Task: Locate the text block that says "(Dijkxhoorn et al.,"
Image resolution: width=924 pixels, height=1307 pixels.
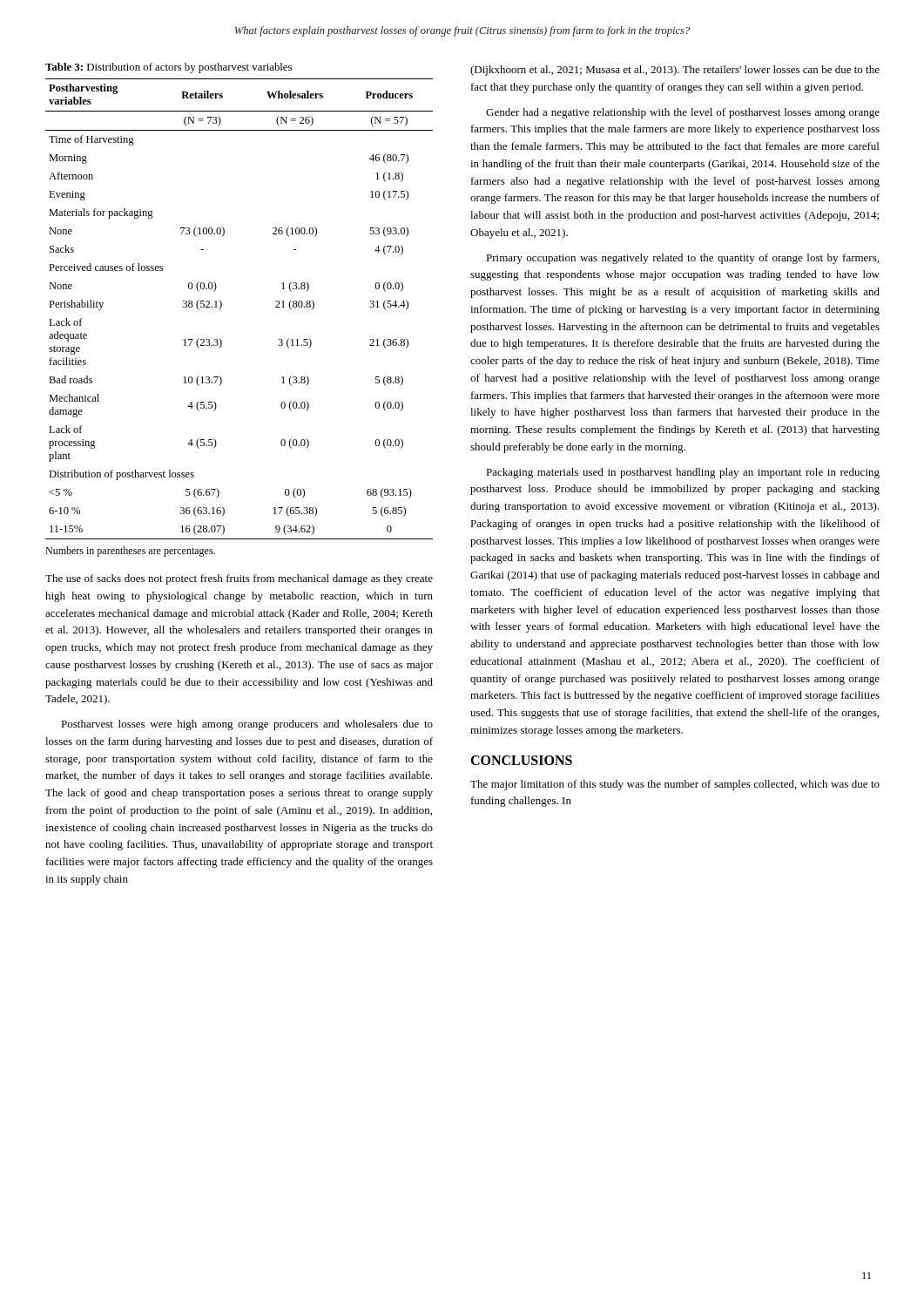Action: (675, 400)
